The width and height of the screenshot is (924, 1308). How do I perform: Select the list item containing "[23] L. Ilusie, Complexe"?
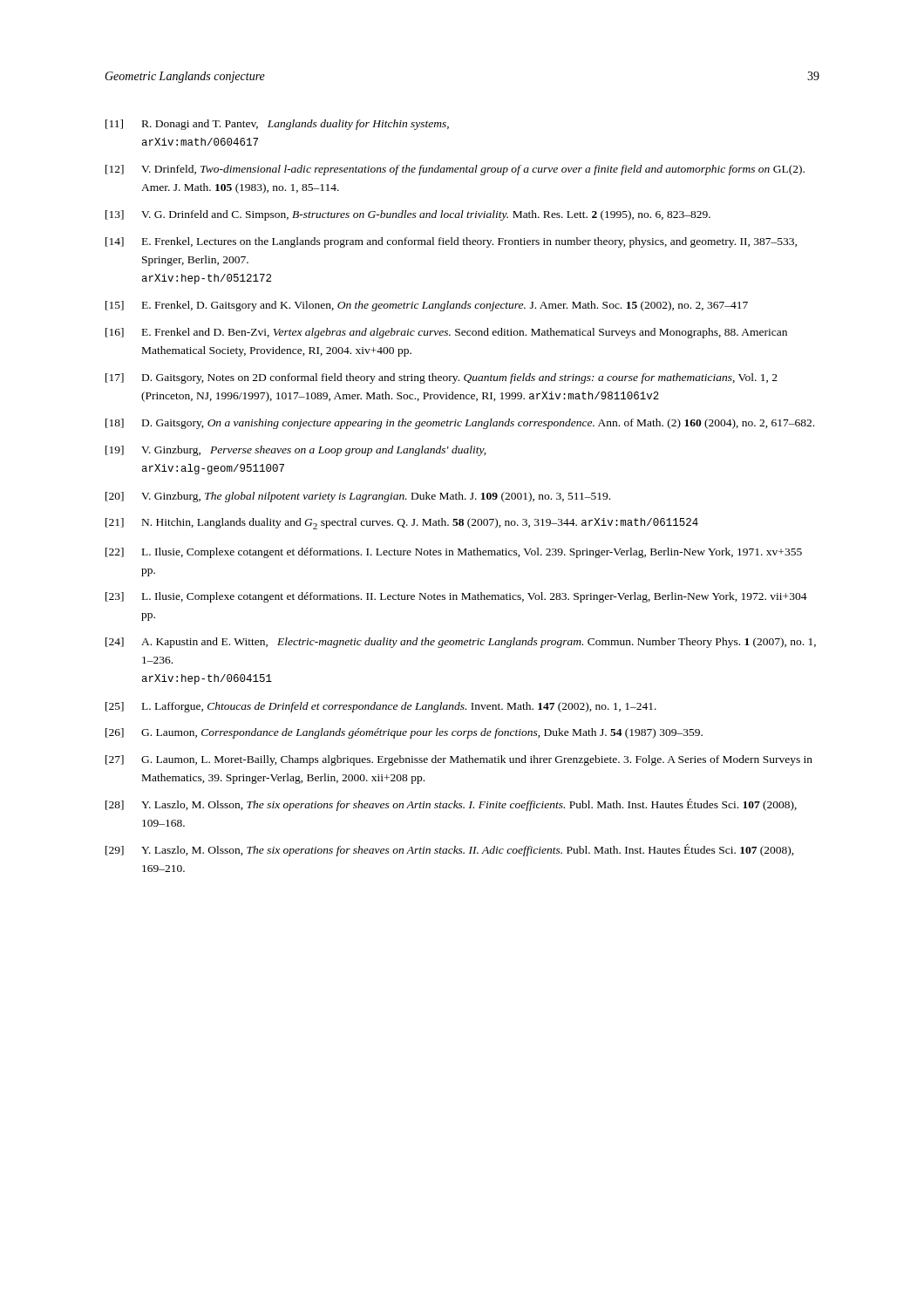point(462,606)
